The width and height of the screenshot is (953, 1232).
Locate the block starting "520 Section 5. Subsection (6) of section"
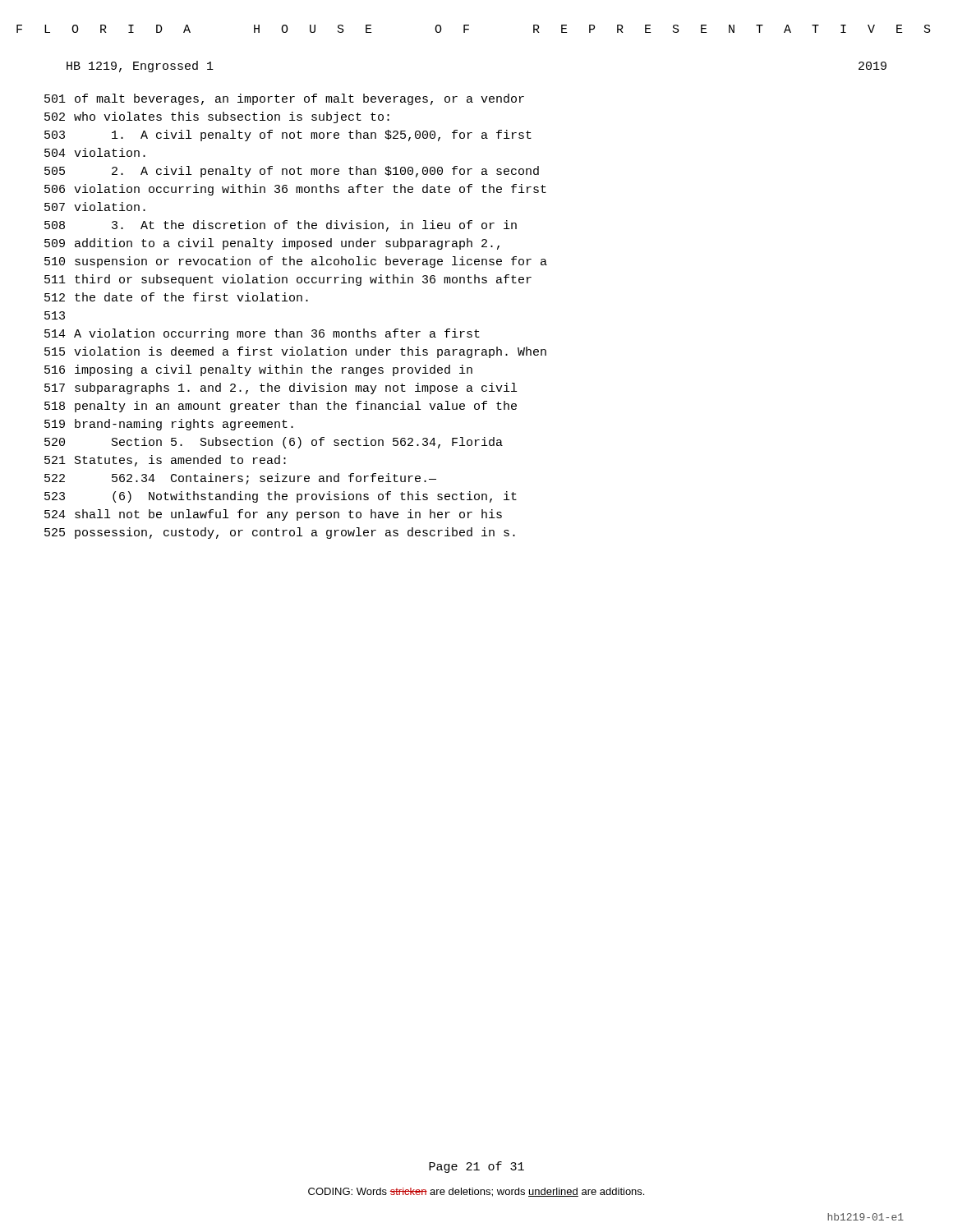[476, 443]
